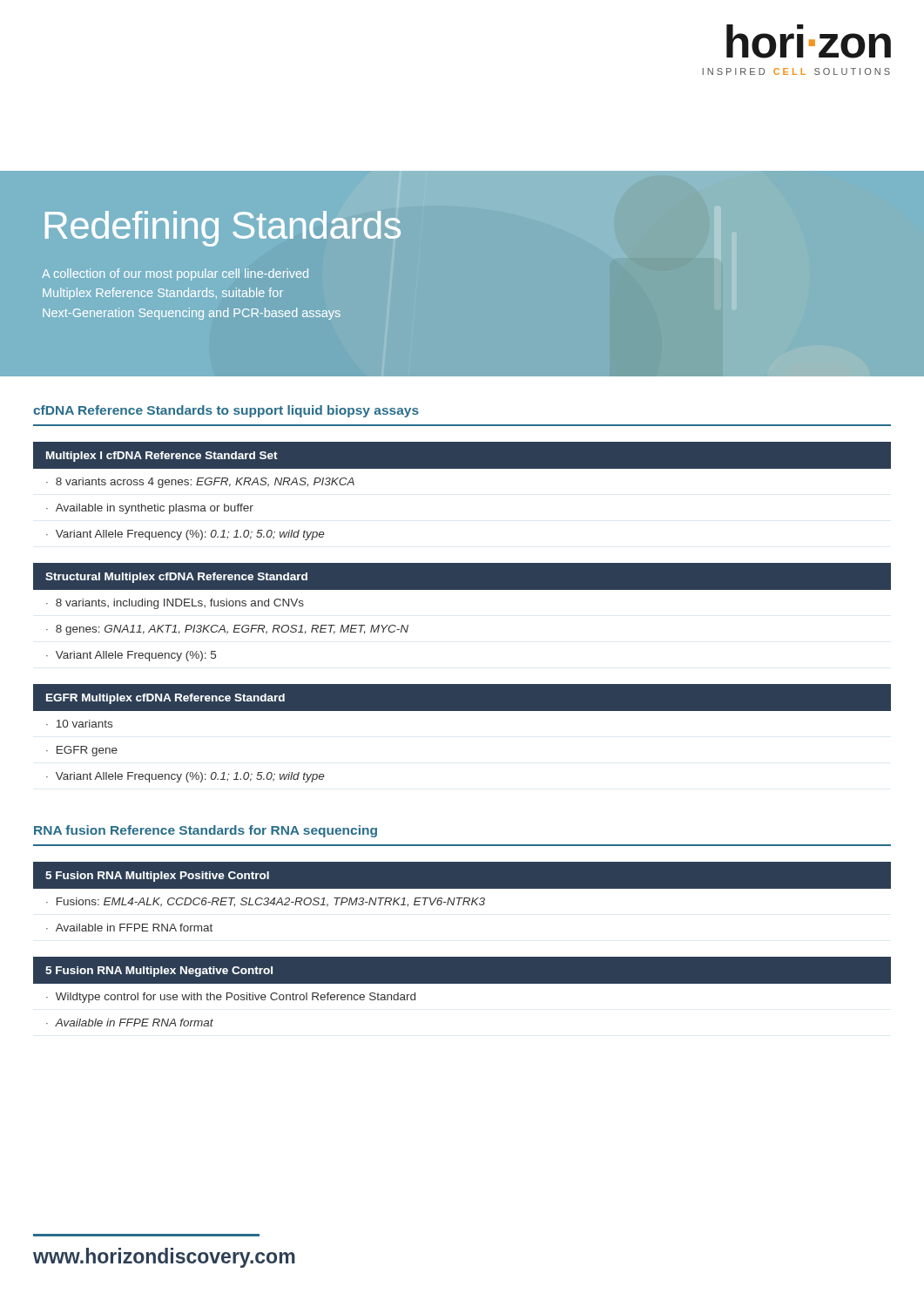Select the list item with the text "·8 variants, including INDELs, fusions and CNVs"
Viewport: 924px width, 1307px height.
coord(175,603)
